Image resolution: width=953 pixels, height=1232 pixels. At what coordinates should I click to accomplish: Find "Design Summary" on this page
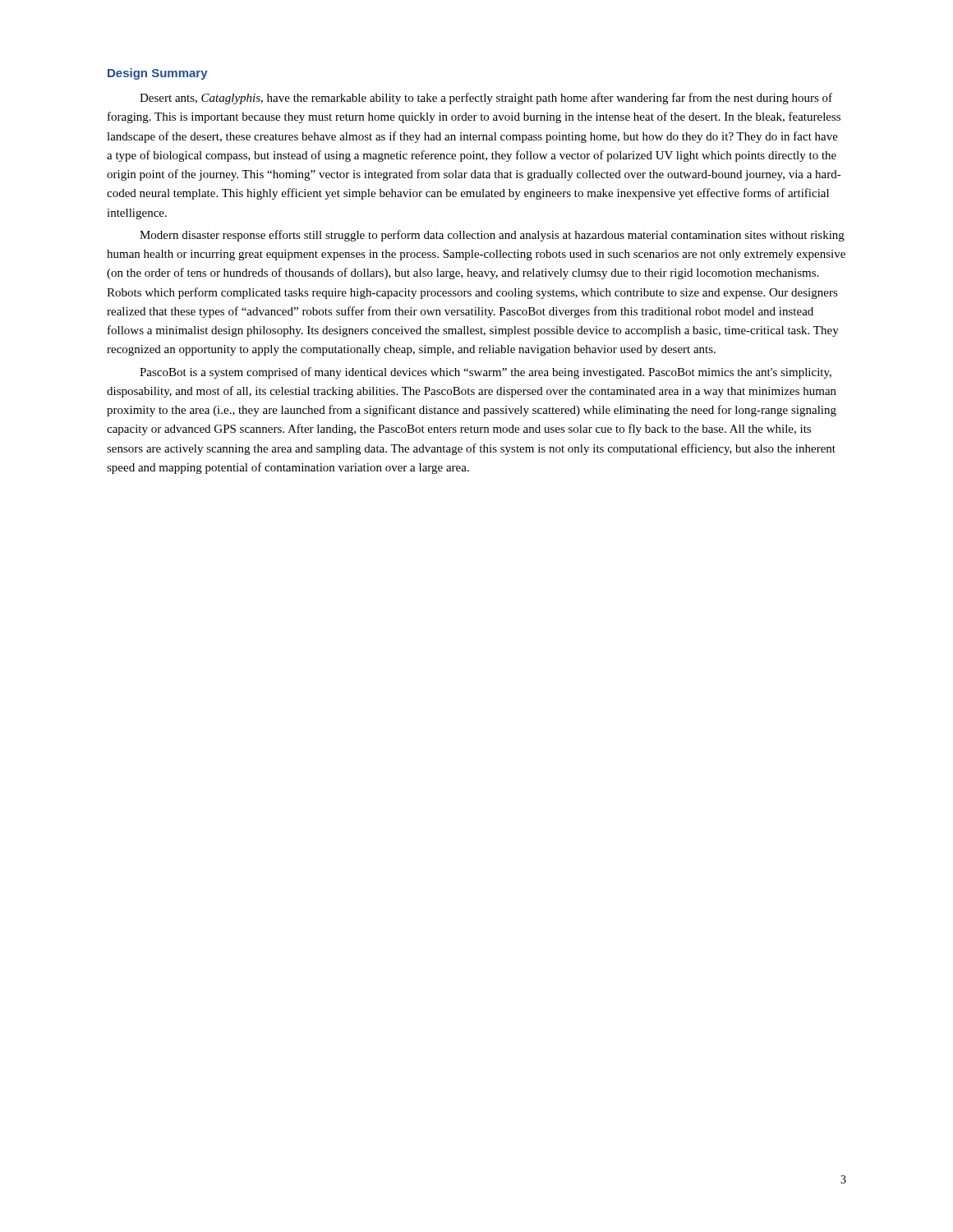(157, 73)
